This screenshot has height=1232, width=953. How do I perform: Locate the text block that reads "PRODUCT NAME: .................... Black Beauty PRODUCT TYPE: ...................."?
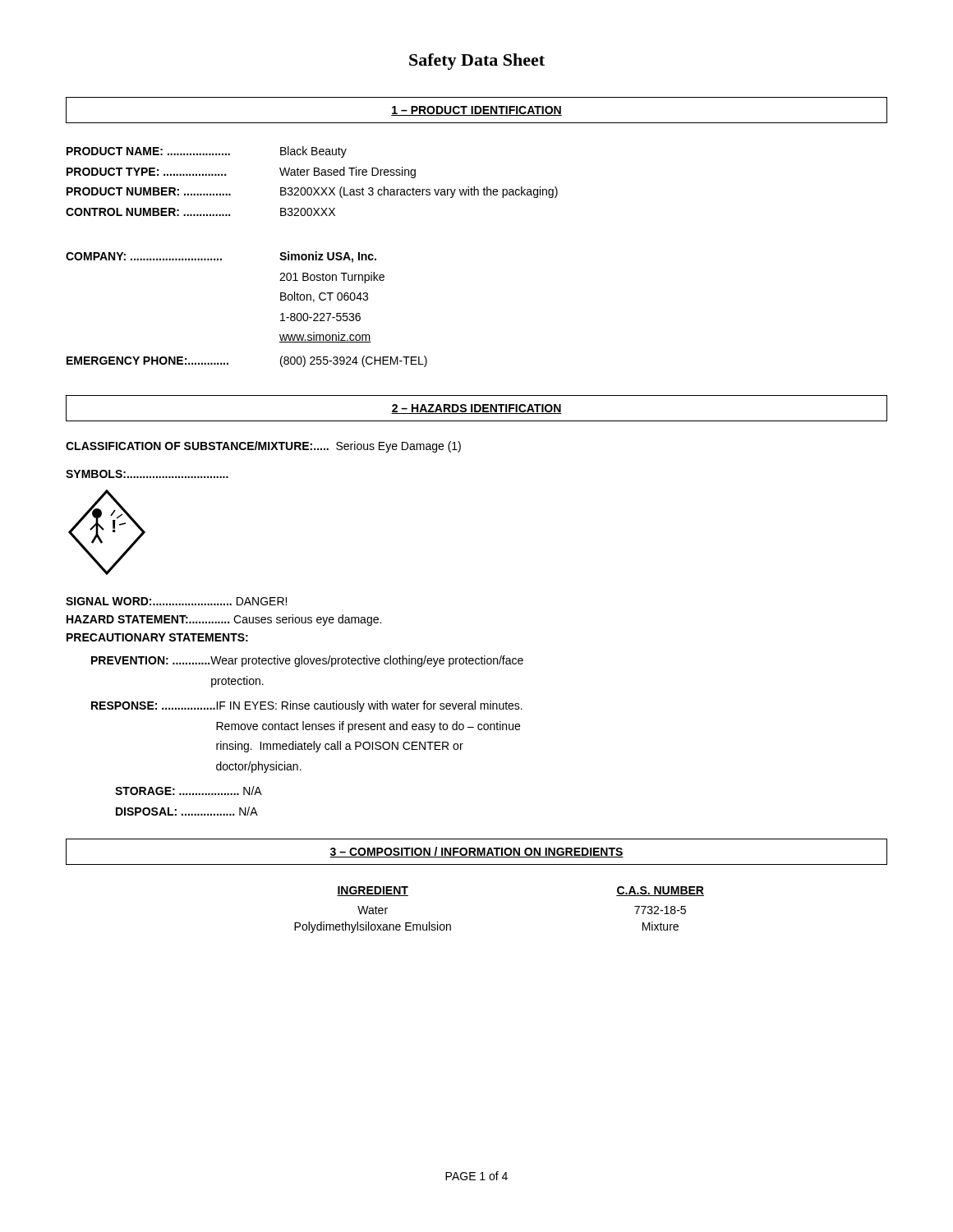[476, 182]
